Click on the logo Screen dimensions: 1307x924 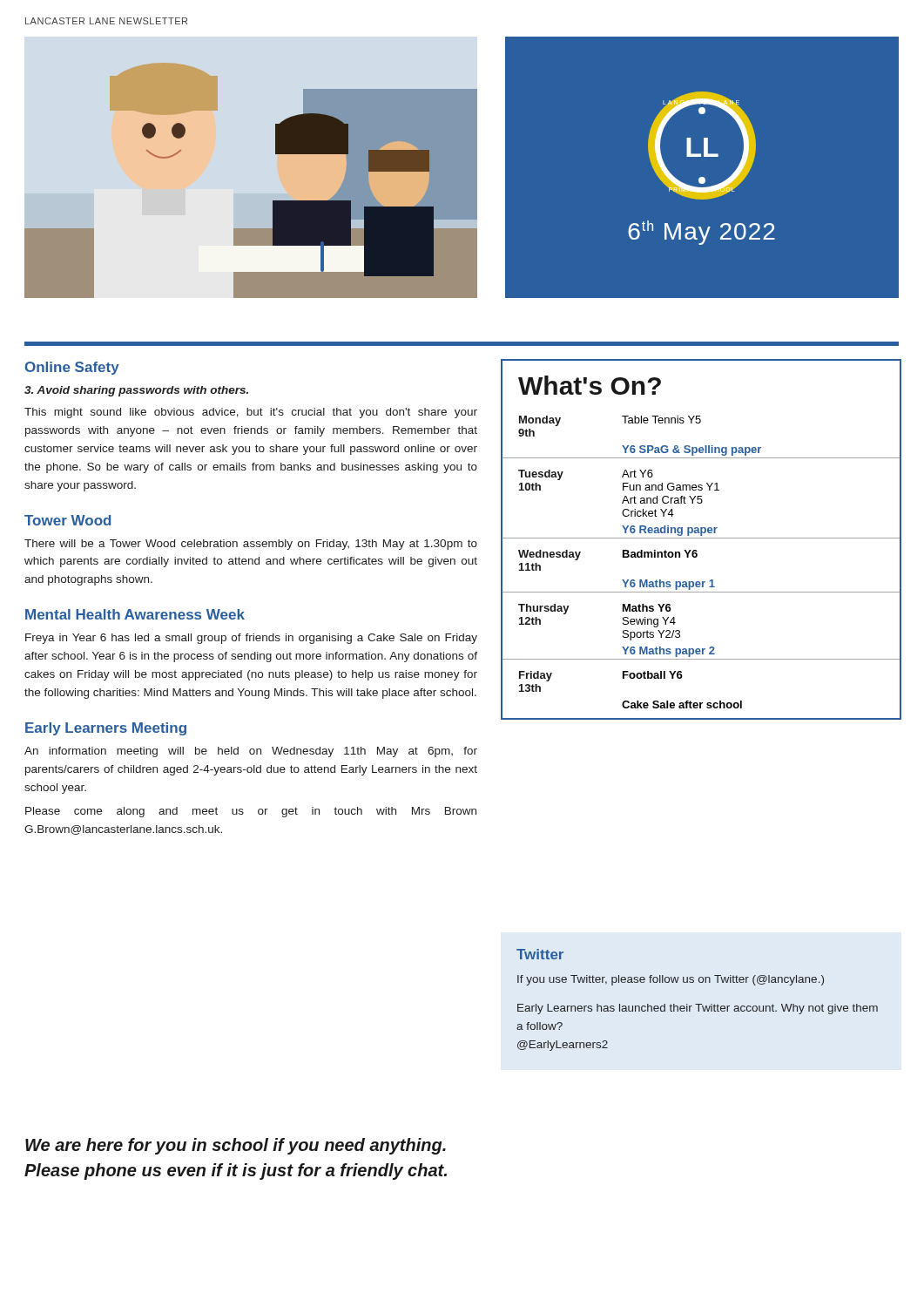click(702, 167)
